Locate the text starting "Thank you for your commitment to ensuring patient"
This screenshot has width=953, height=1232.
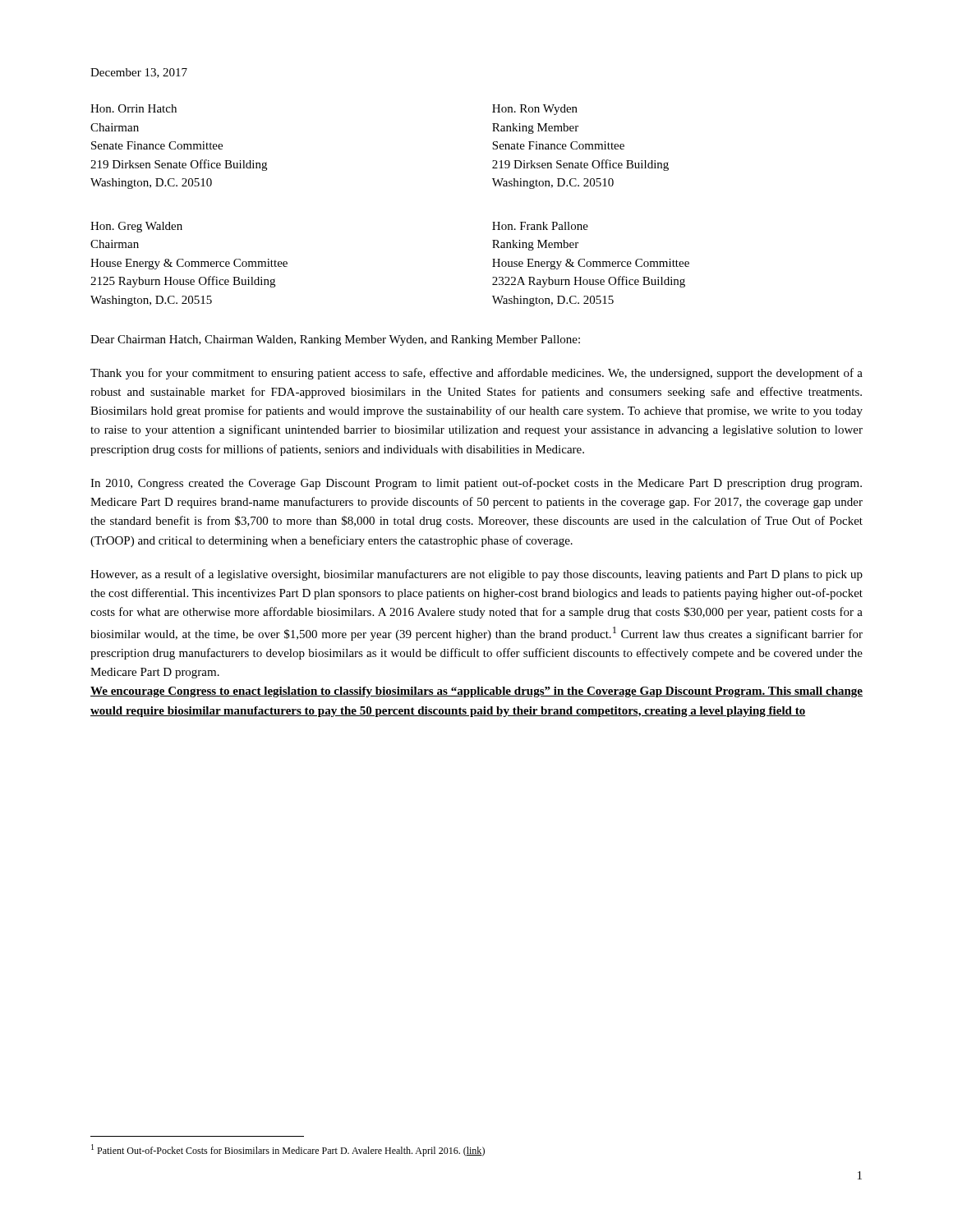476,411
